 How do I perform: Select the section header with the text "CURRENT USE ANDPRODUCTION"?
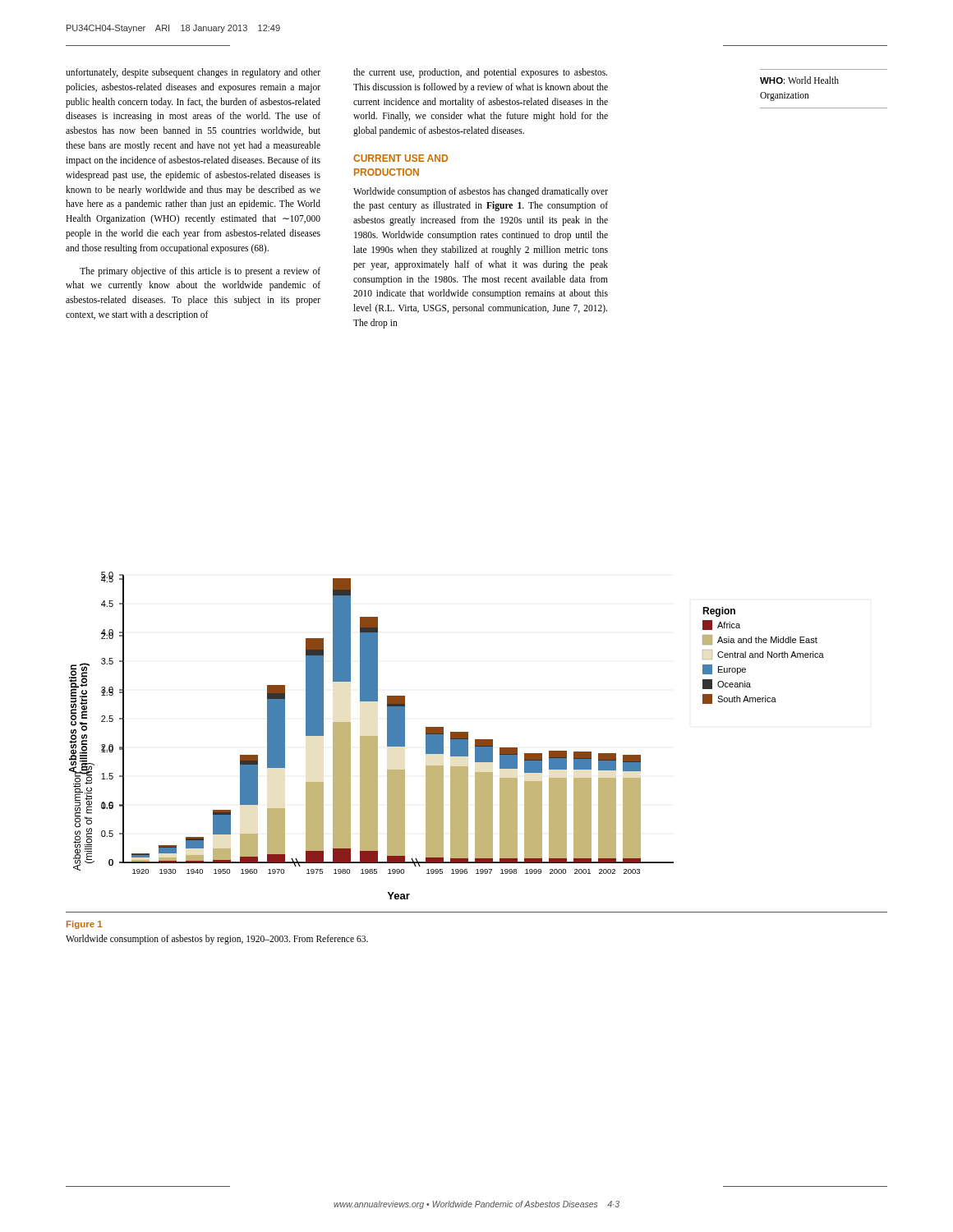point(401,165)
